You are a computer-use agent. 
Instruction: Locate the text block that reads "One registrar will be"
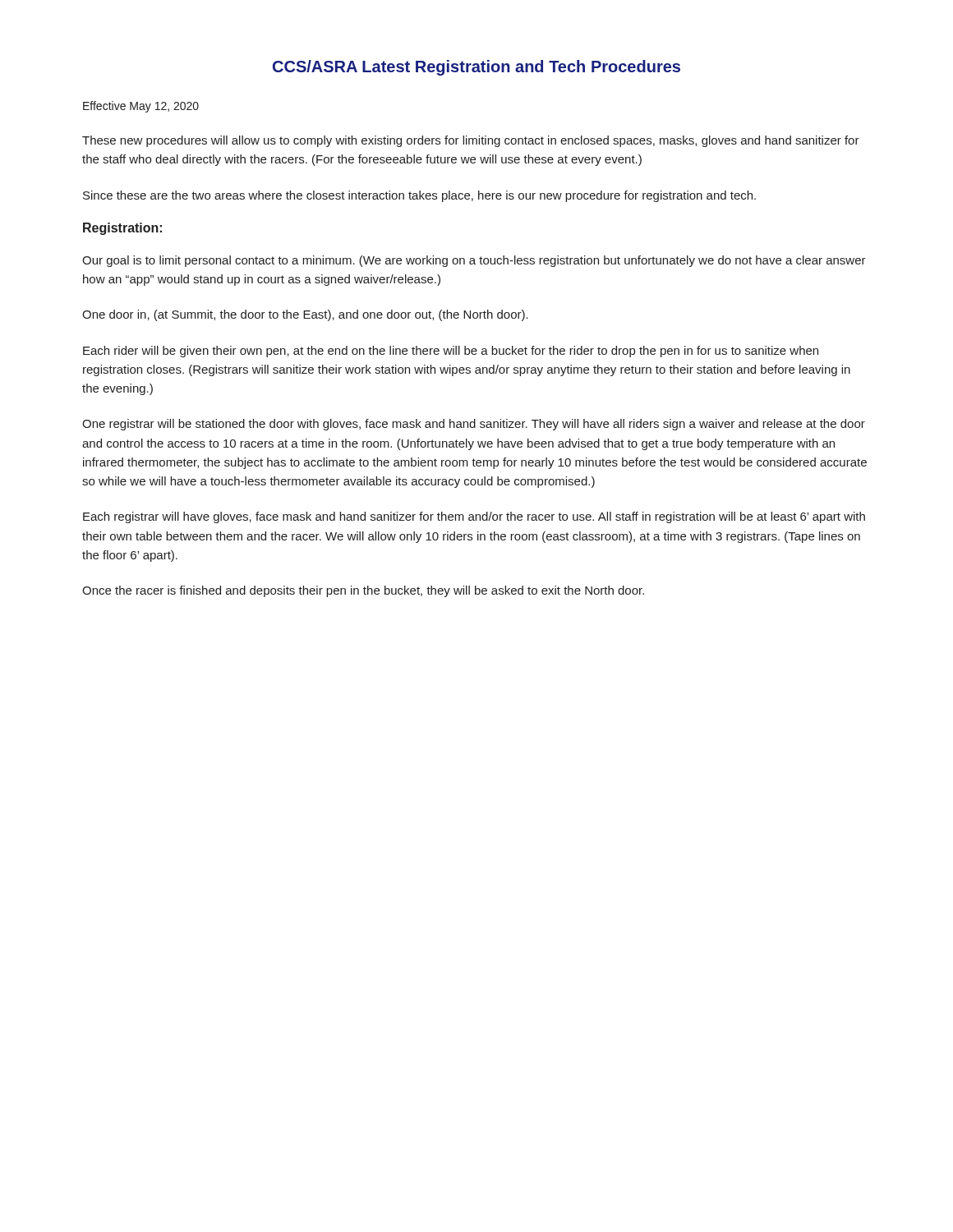[x=475, y=452]
